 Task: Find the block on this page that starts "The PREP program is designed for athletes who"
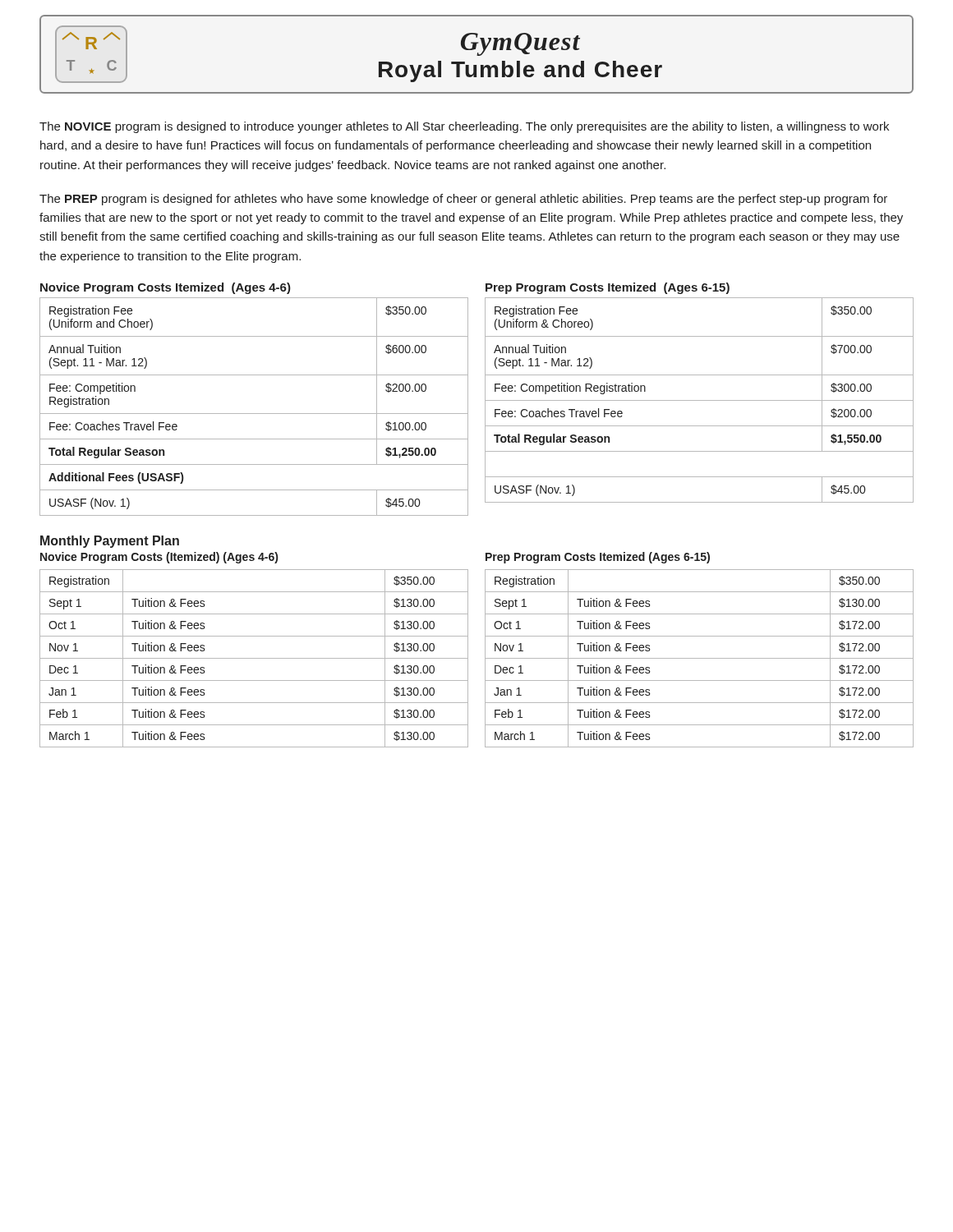471,227
